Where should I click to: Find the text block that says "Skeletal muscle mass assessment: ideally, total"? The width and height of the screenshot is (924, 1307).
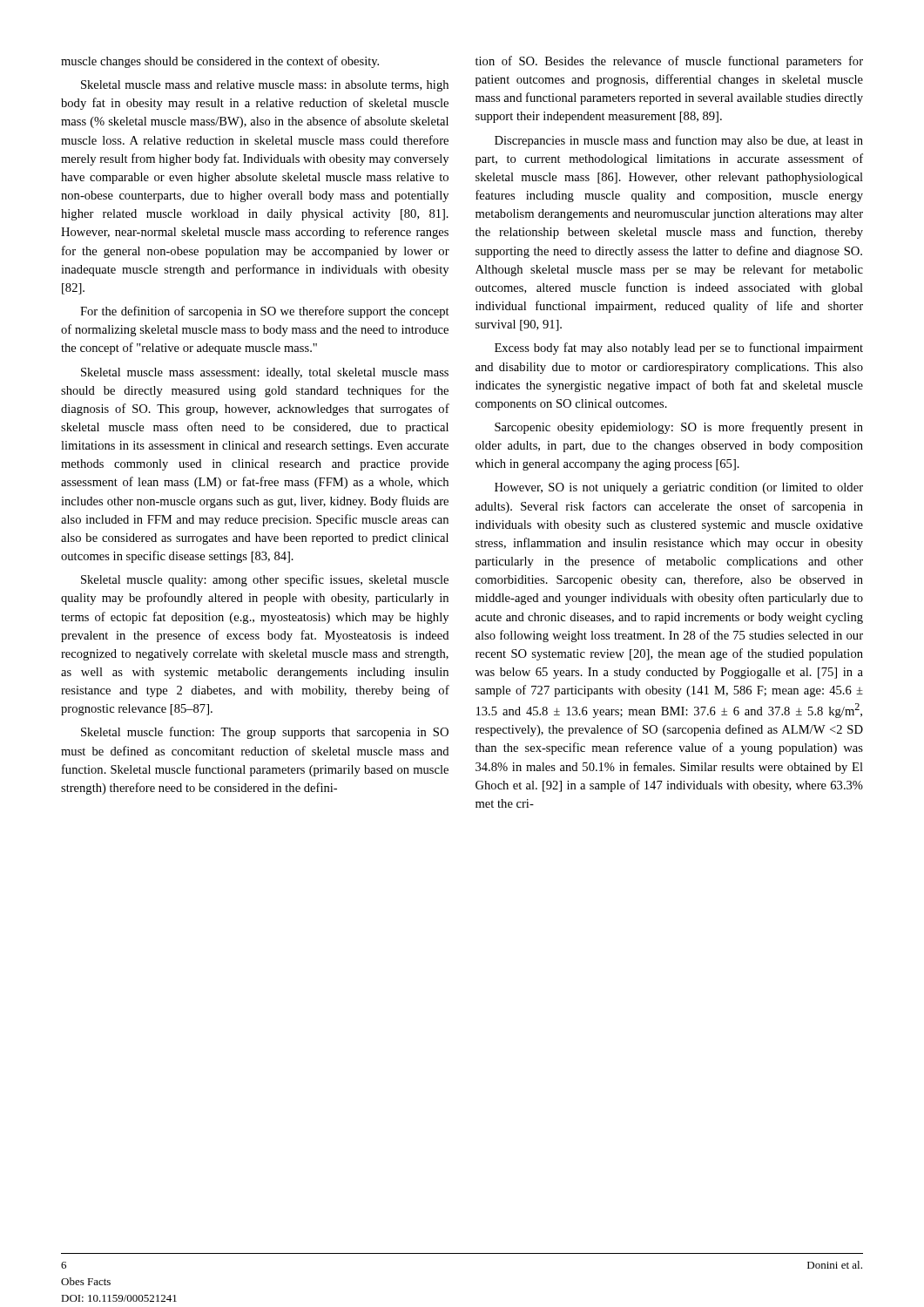coord(255,464)
